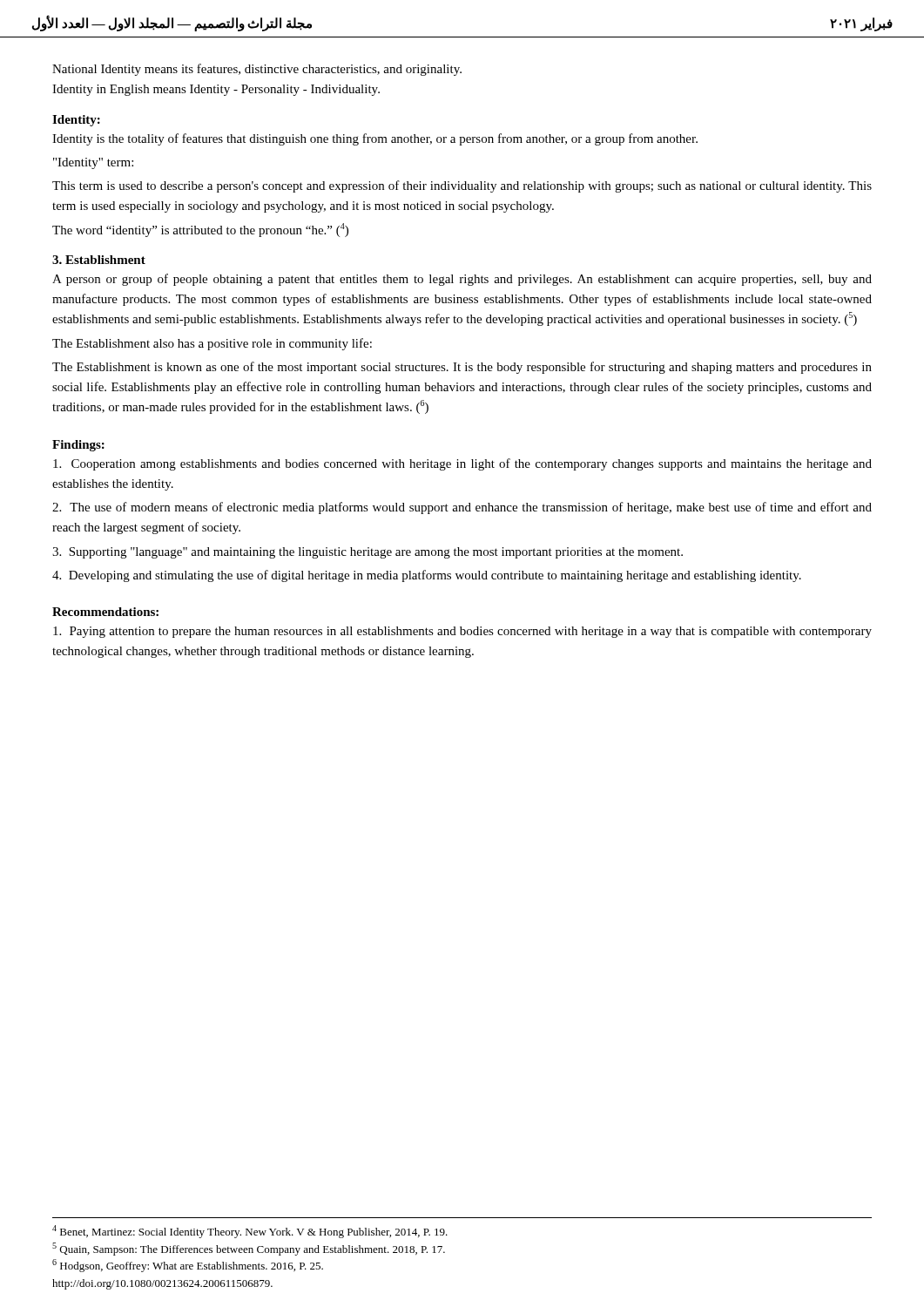This screenshot has width=924, height=1307.
Task: Locate the element starting "The Establishment is known as"
Action: tap(462, 387)
